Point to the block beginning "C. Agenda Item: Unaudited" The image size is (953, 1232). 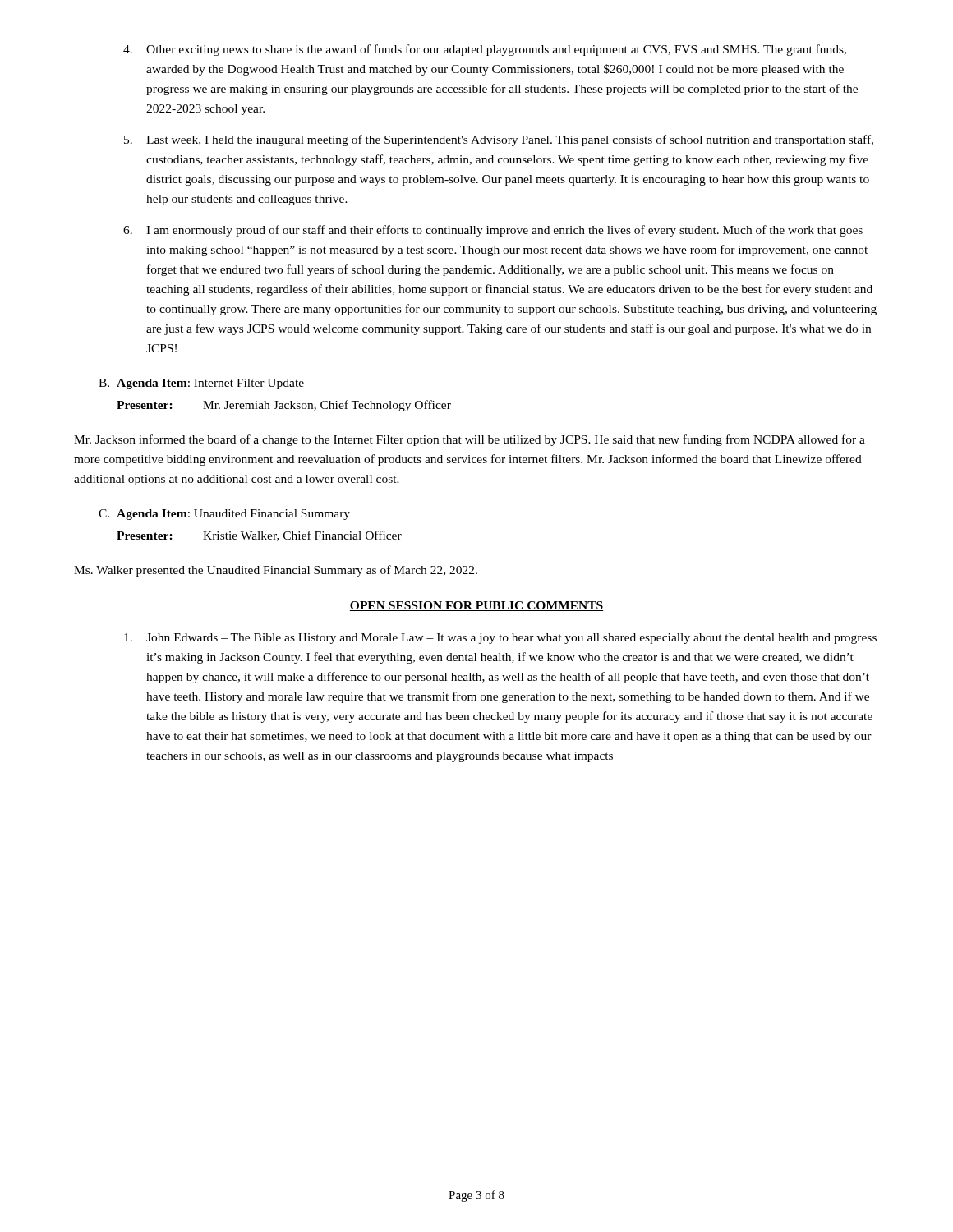coord(224,515)
